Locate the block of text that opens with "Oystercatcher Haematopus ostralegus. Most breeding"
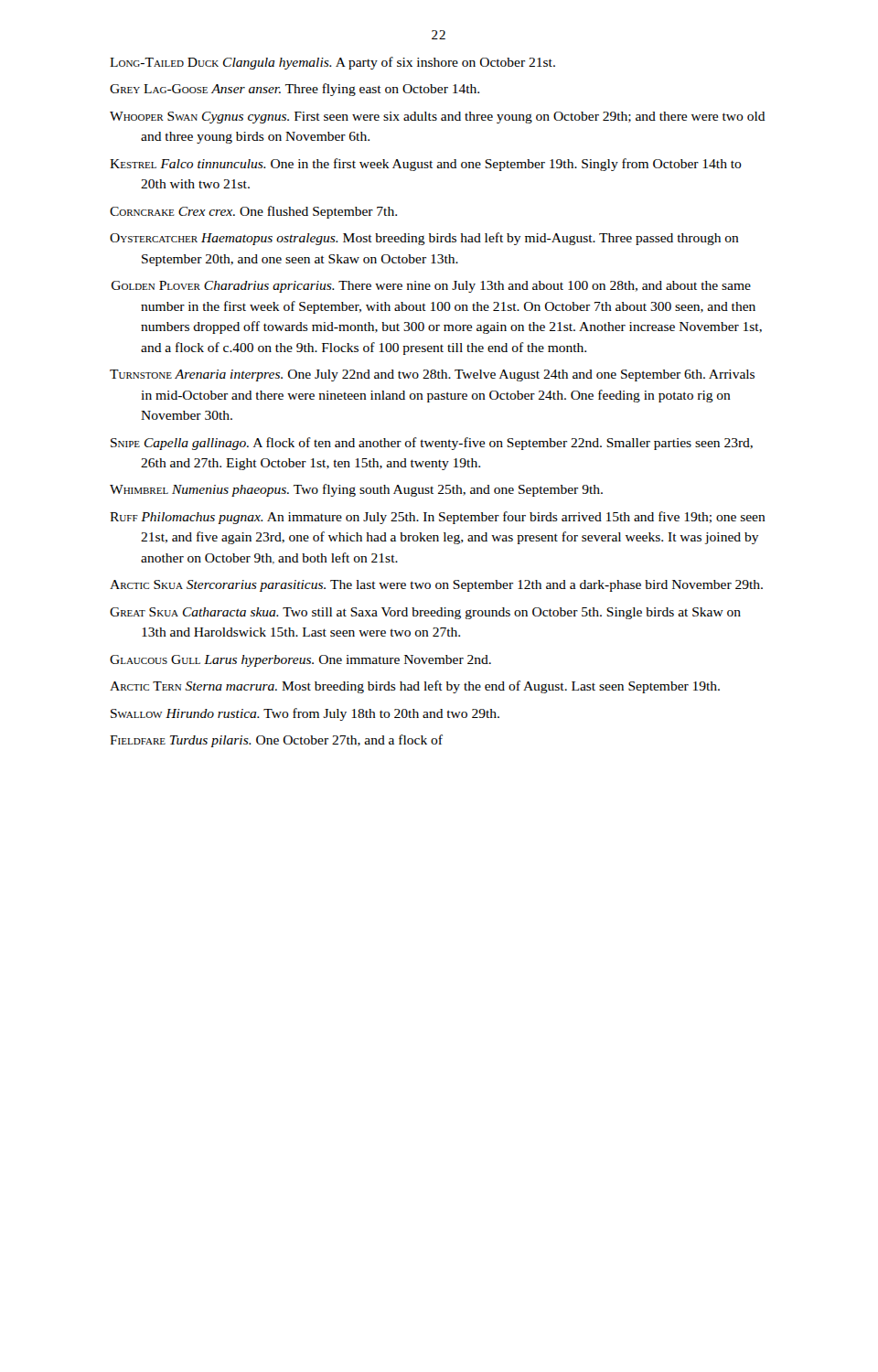 pyautogui.click(x=439, y=249)
